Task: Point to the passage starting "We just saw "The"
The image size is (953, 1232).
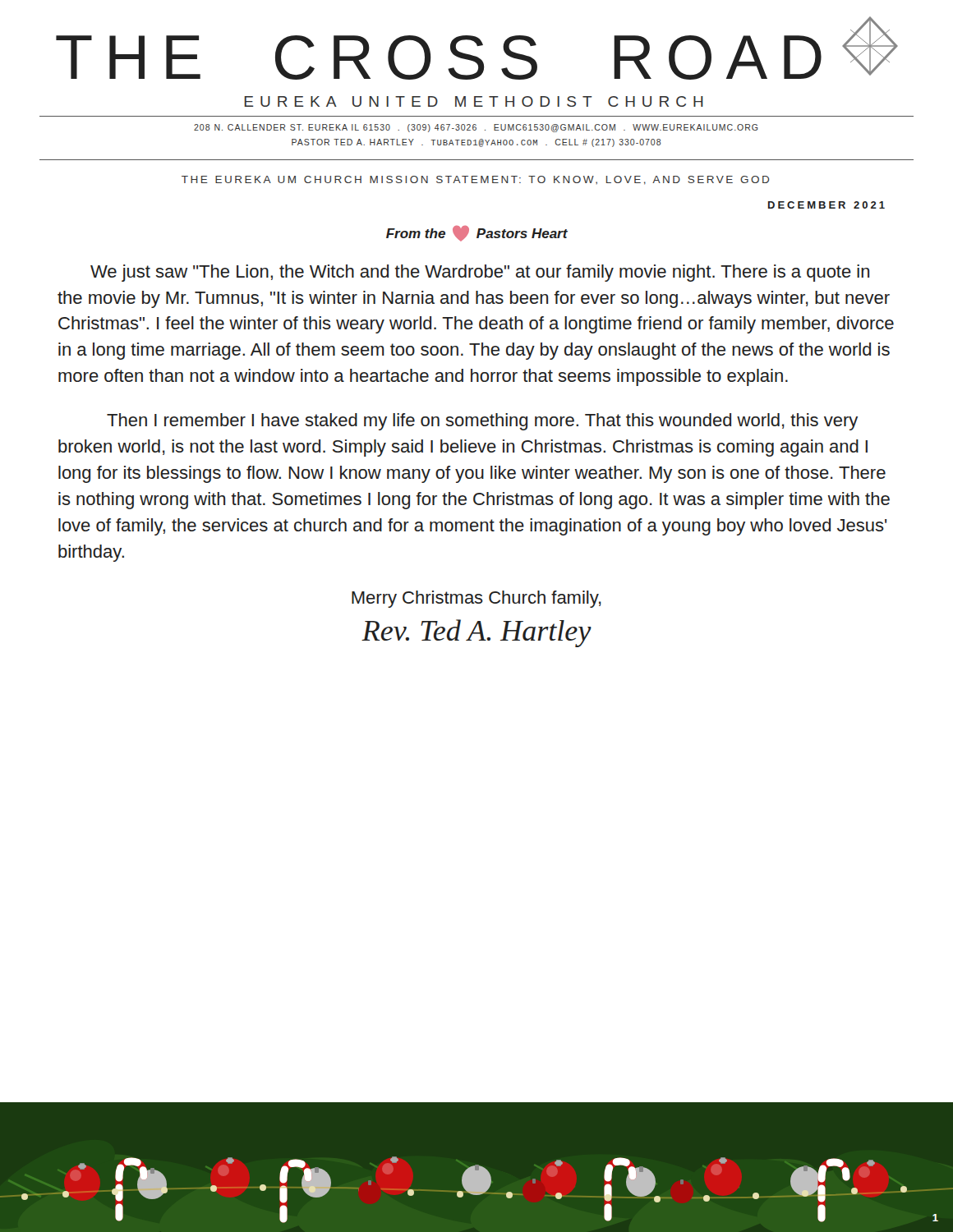Action: click(476, 324)
